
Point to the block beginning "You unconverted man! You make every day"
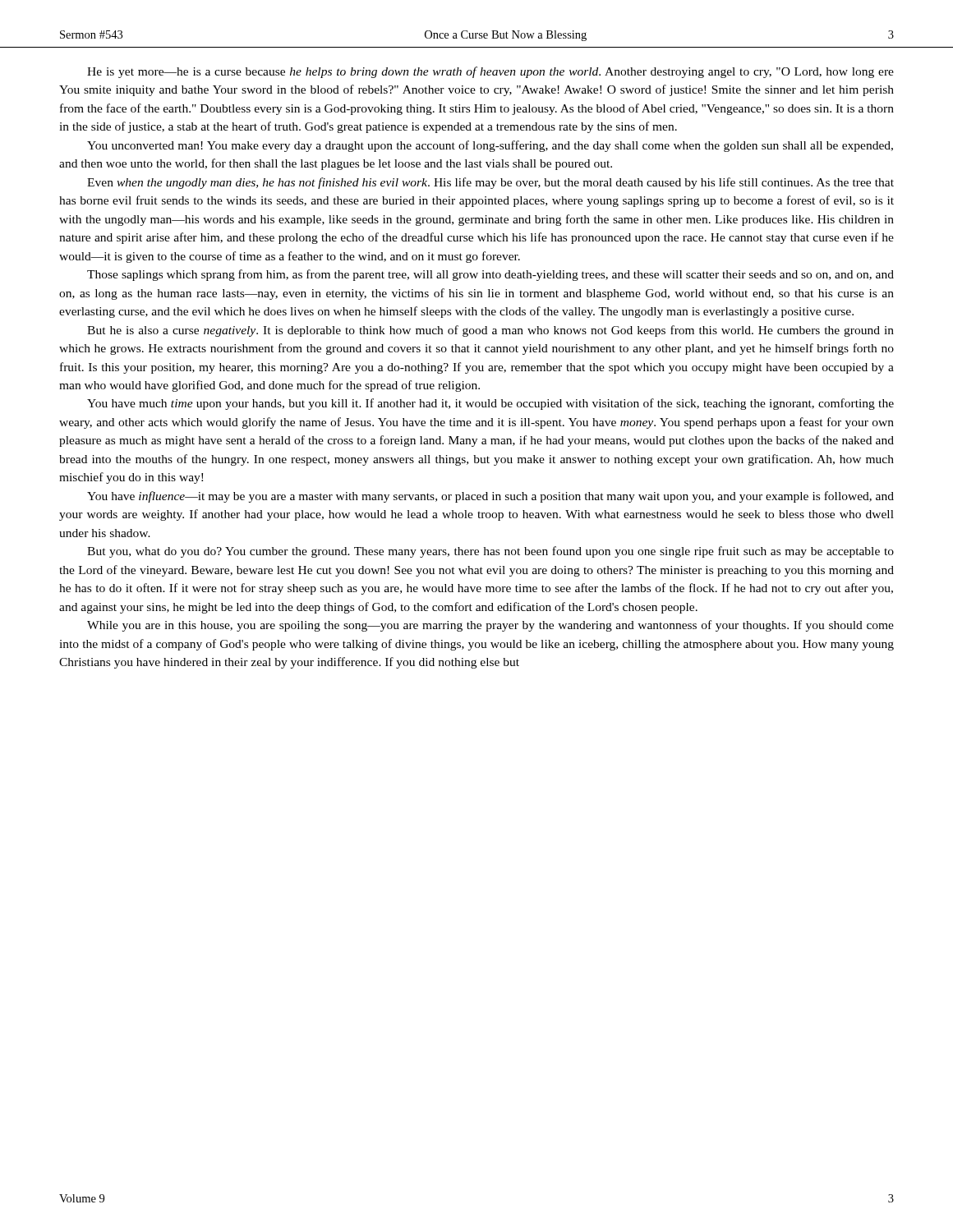[x=476, y=155]
